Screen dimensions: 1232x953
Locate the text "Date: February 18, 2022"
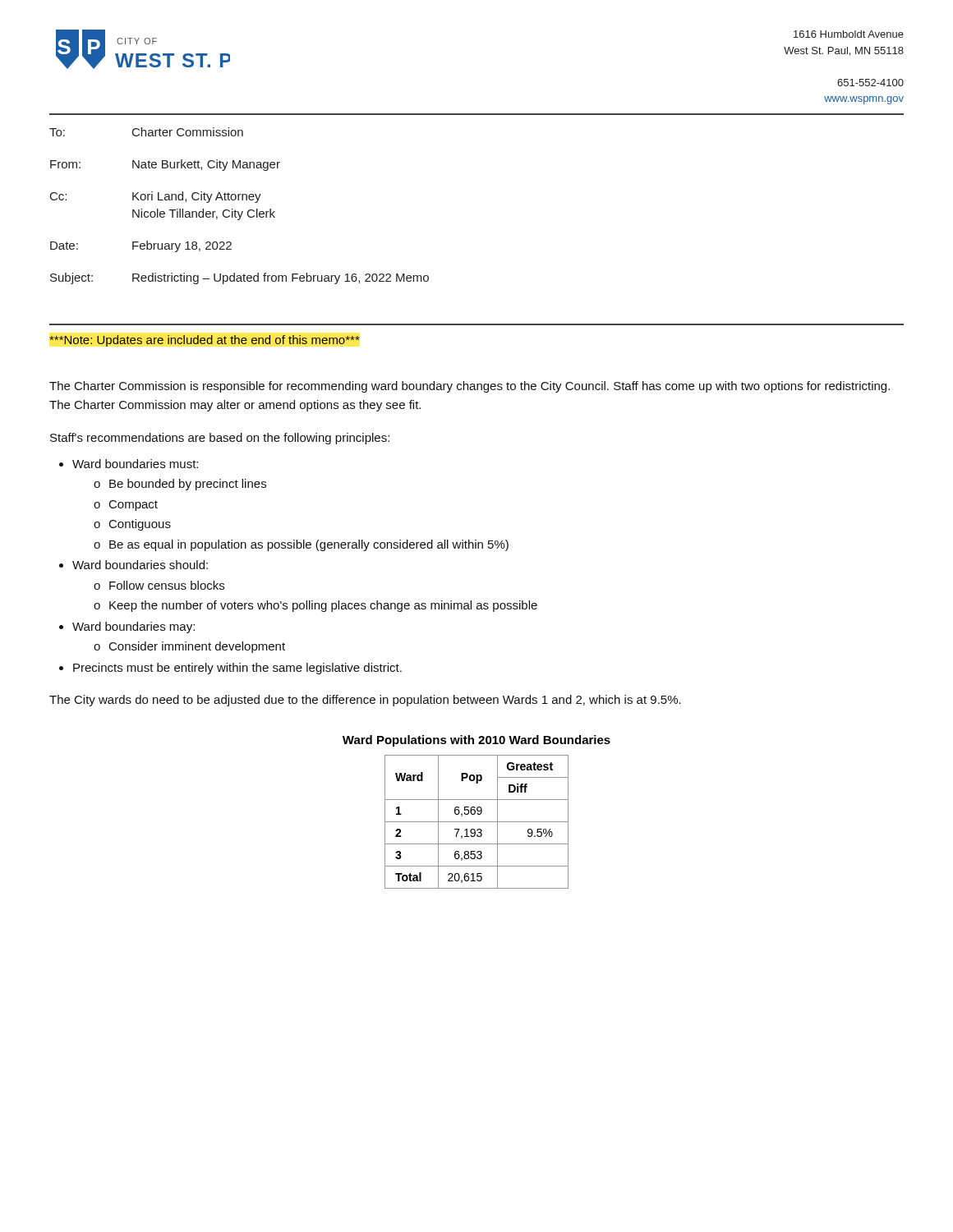141,245
